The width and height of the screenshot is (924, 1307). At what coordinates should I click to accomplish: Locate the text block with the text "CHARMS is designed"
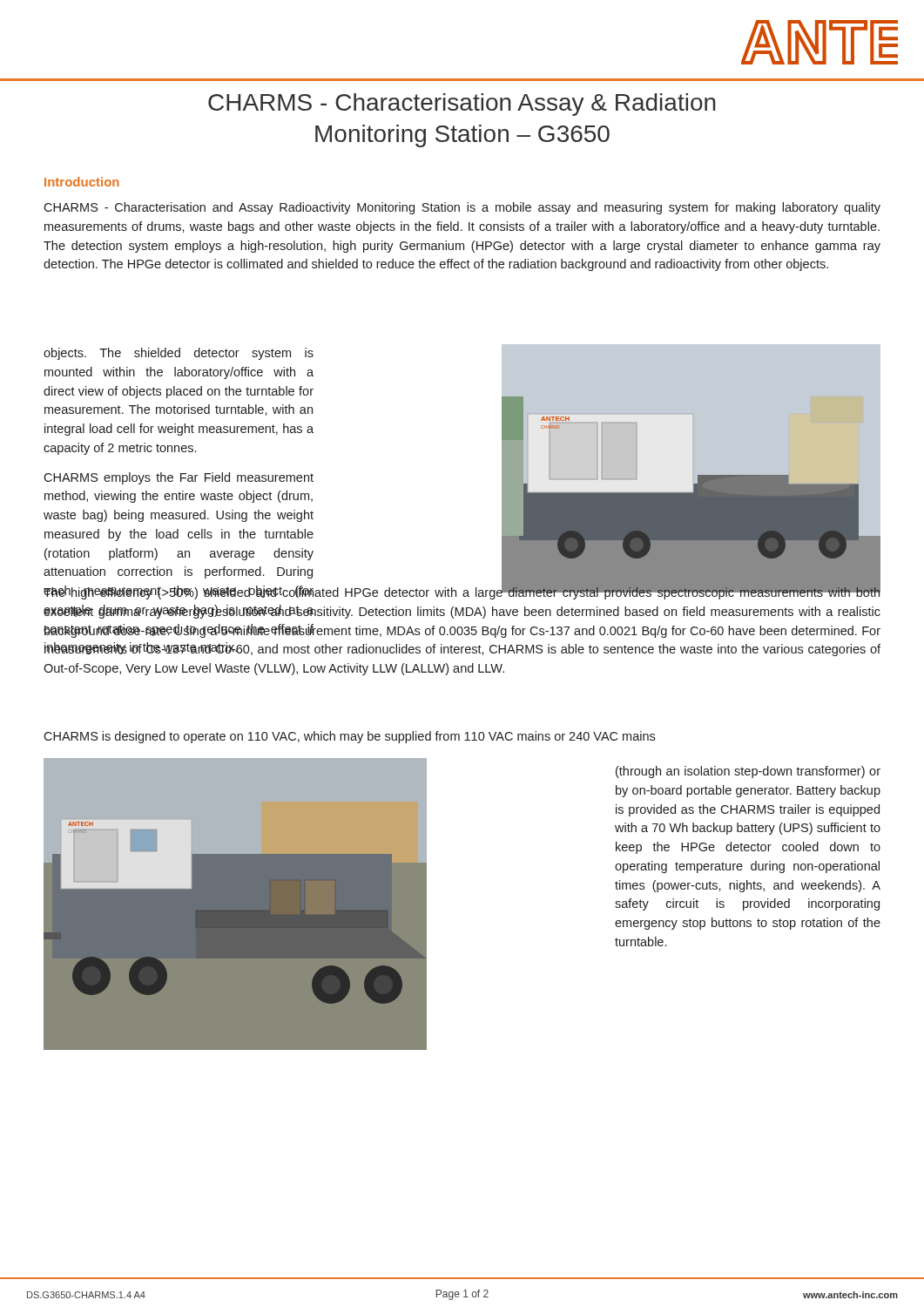462,737
